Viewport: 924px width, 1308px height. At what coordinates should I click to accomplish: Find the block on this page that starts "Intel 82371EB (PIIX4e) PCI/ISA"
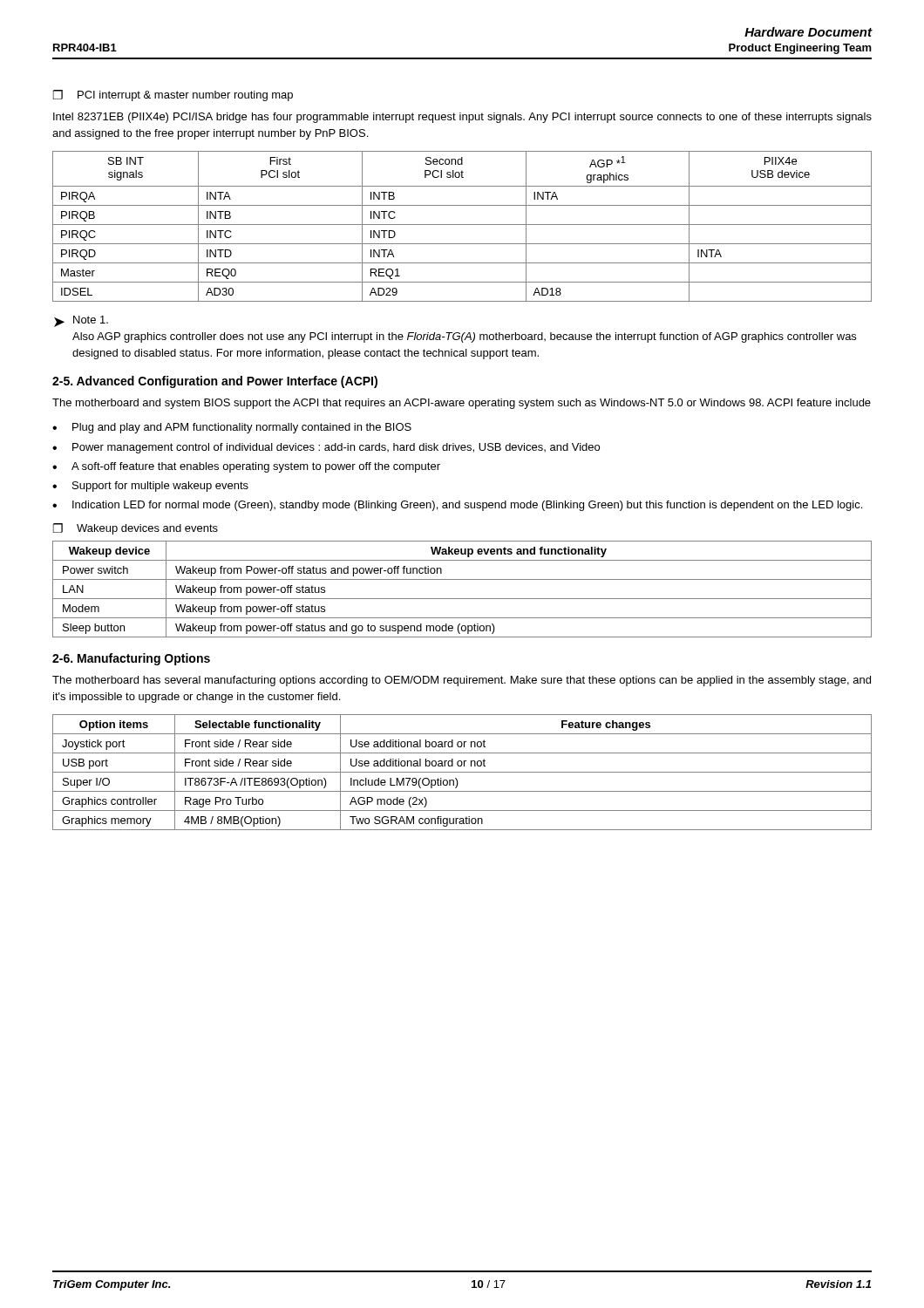point(462,125)
